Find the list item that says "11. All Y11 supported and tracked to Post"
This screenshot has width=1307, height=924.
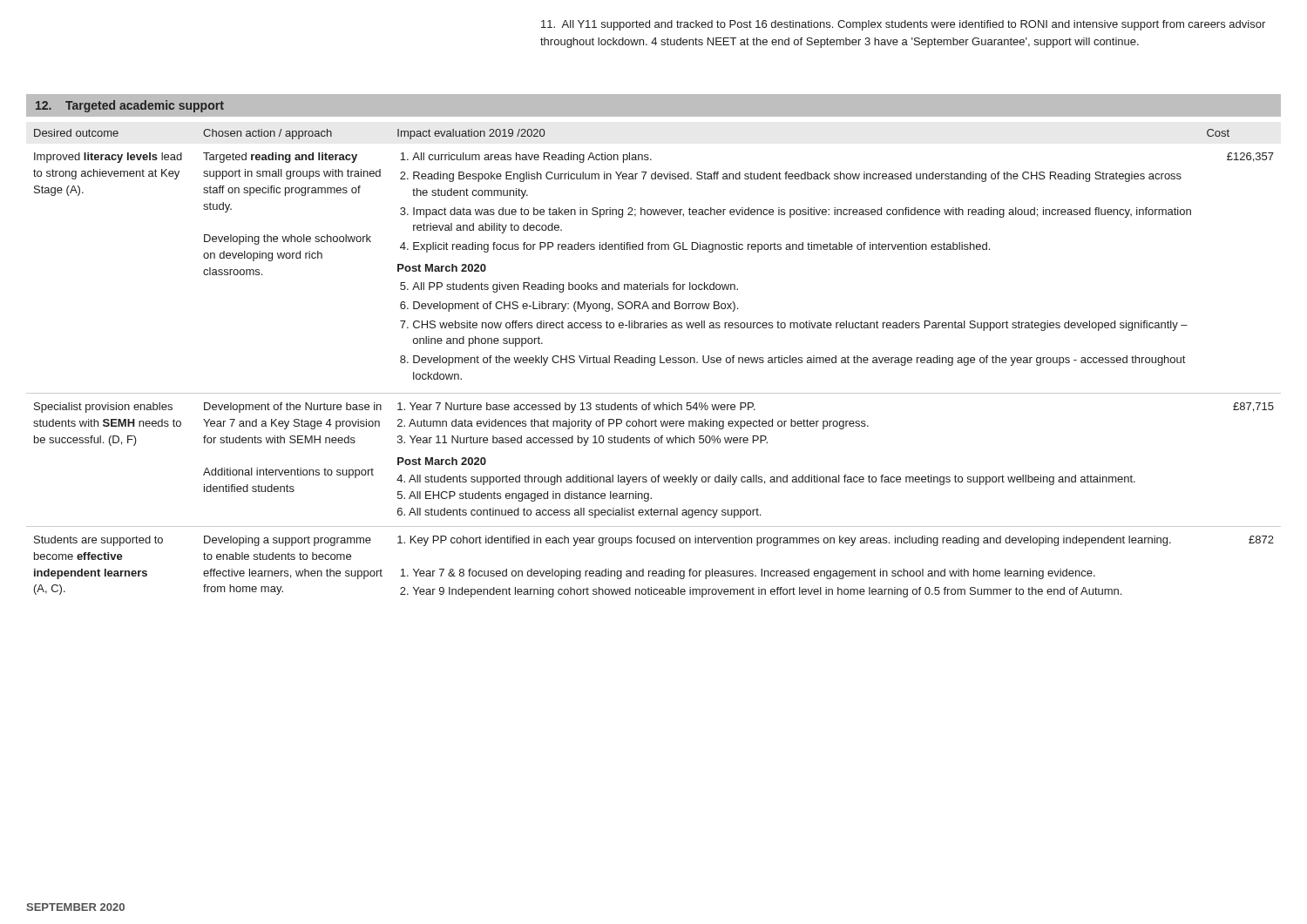tap(903, 32)
